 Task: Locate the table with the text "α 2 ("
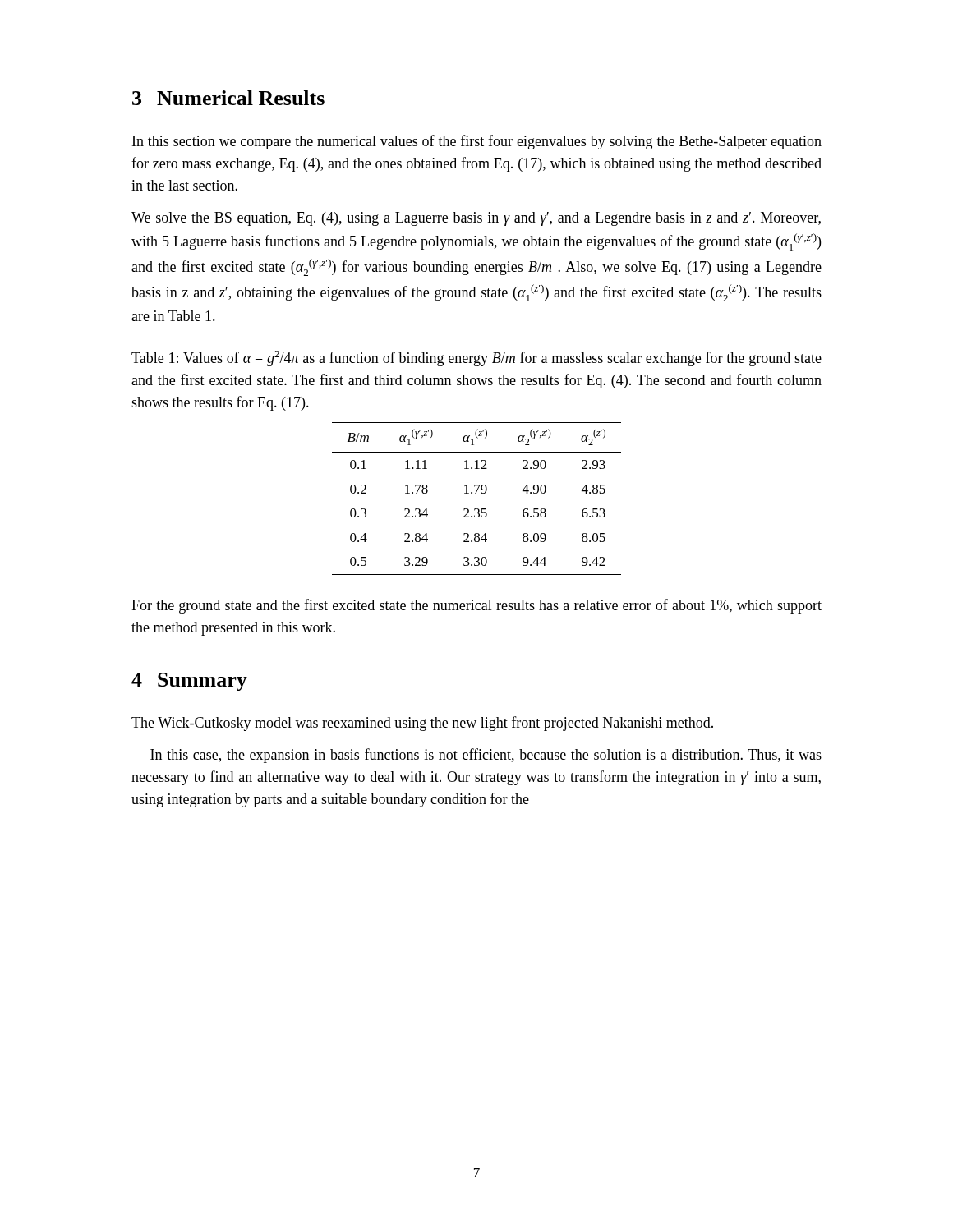[x=476, y=499]
